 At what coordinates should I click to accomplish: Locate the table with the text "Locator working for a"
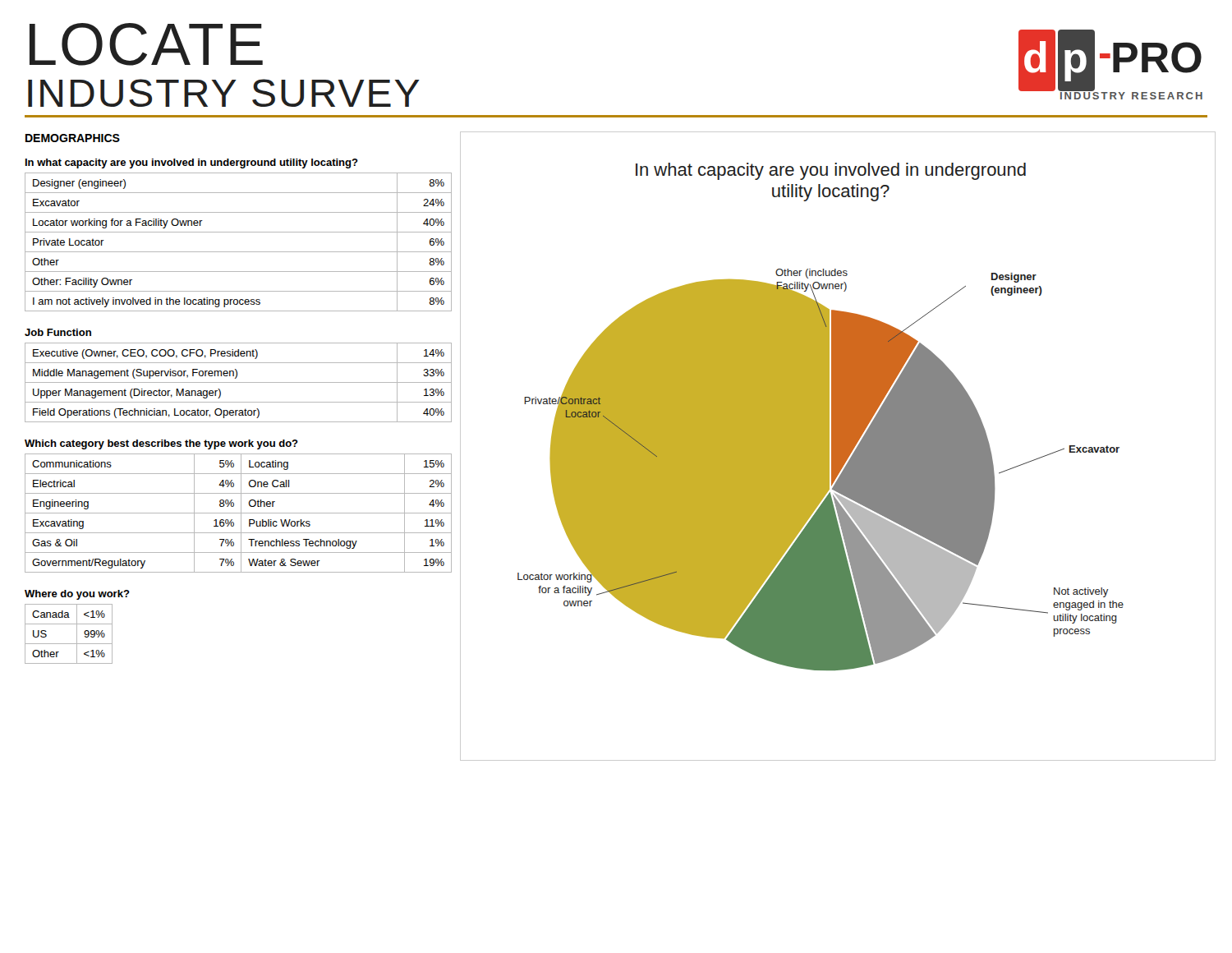238,242
